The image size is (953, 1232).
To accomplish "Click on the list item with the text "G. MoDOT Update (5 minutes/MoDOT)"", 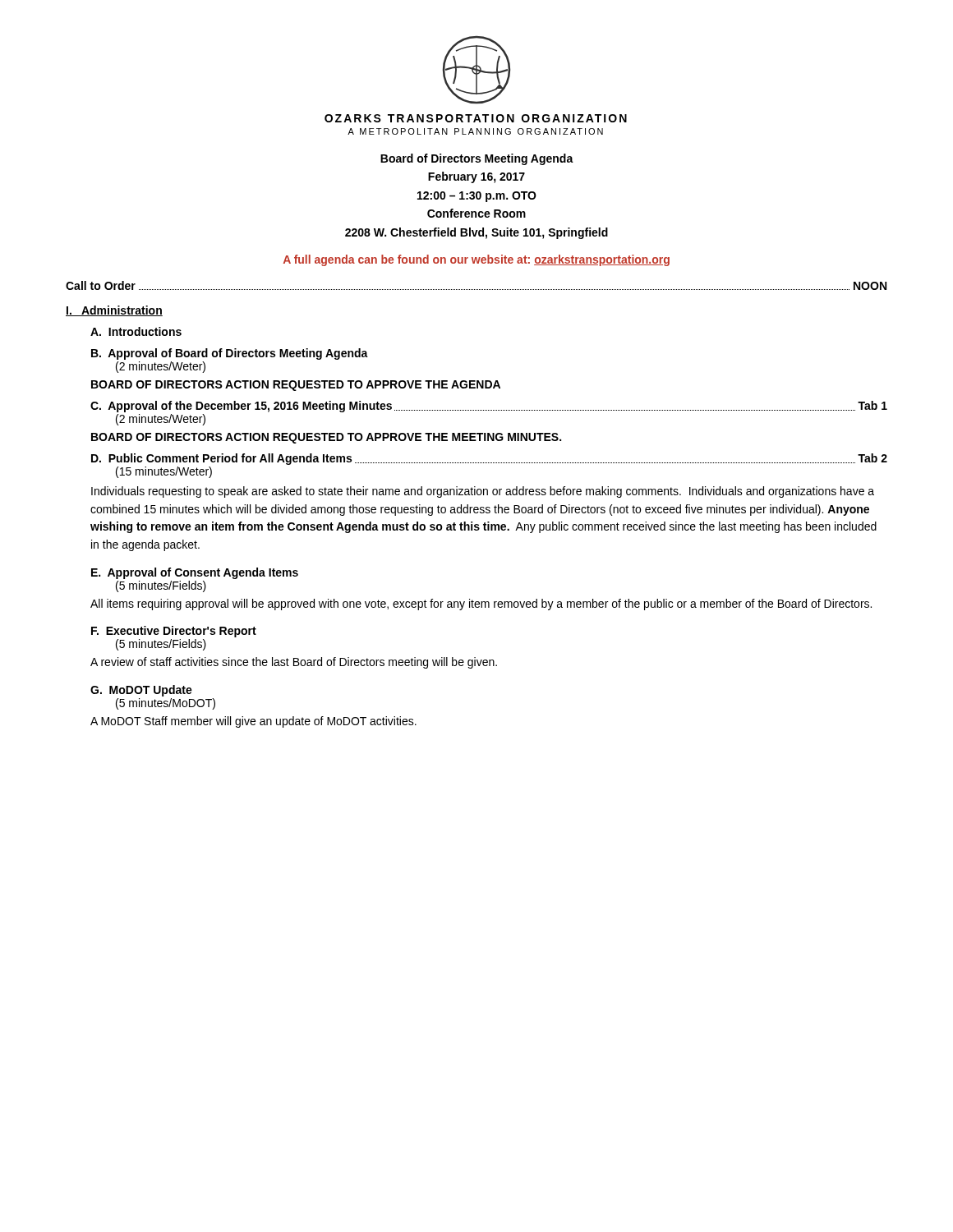I will 141,691.
